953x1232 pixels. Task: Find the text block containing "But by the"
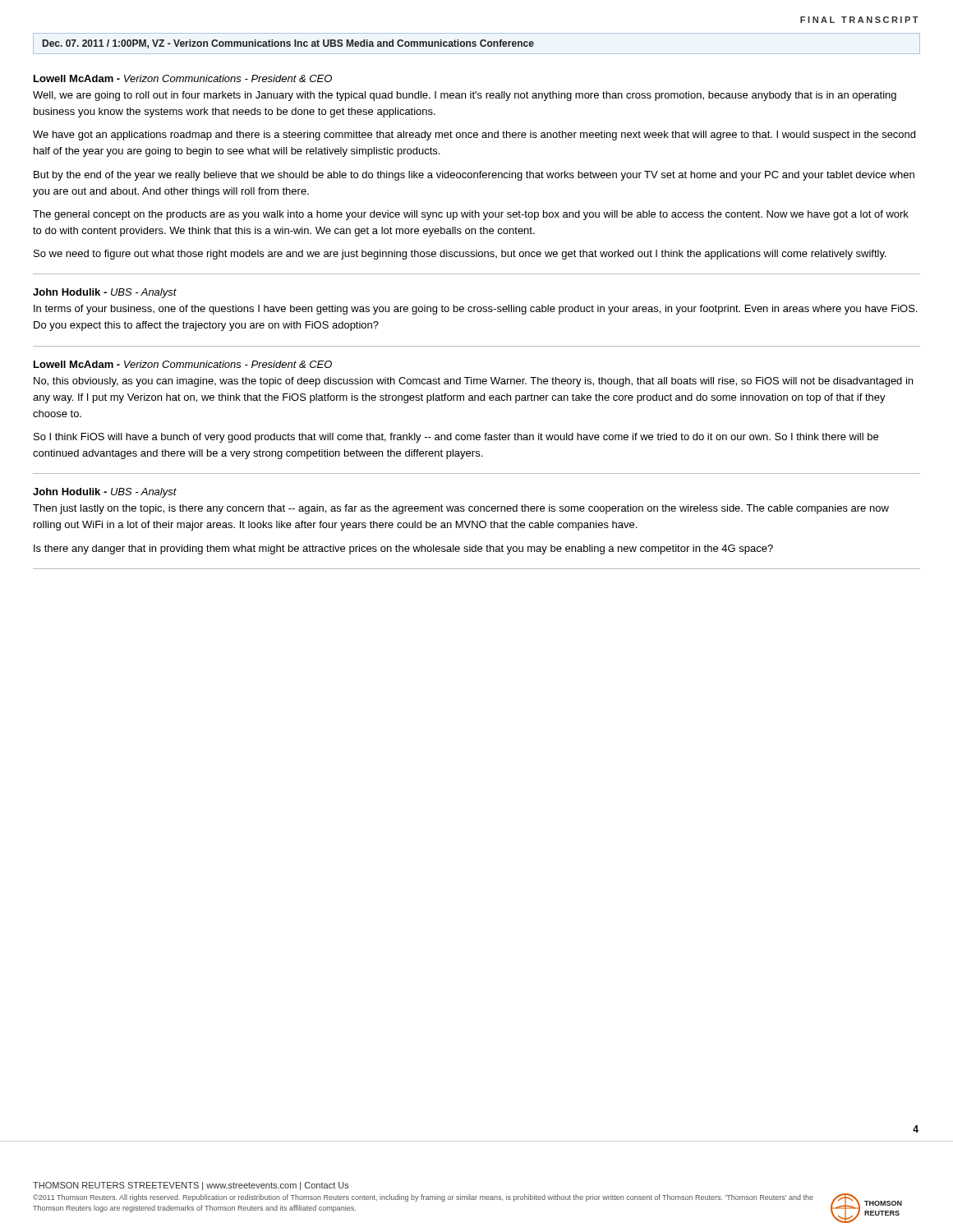[474, 182]
